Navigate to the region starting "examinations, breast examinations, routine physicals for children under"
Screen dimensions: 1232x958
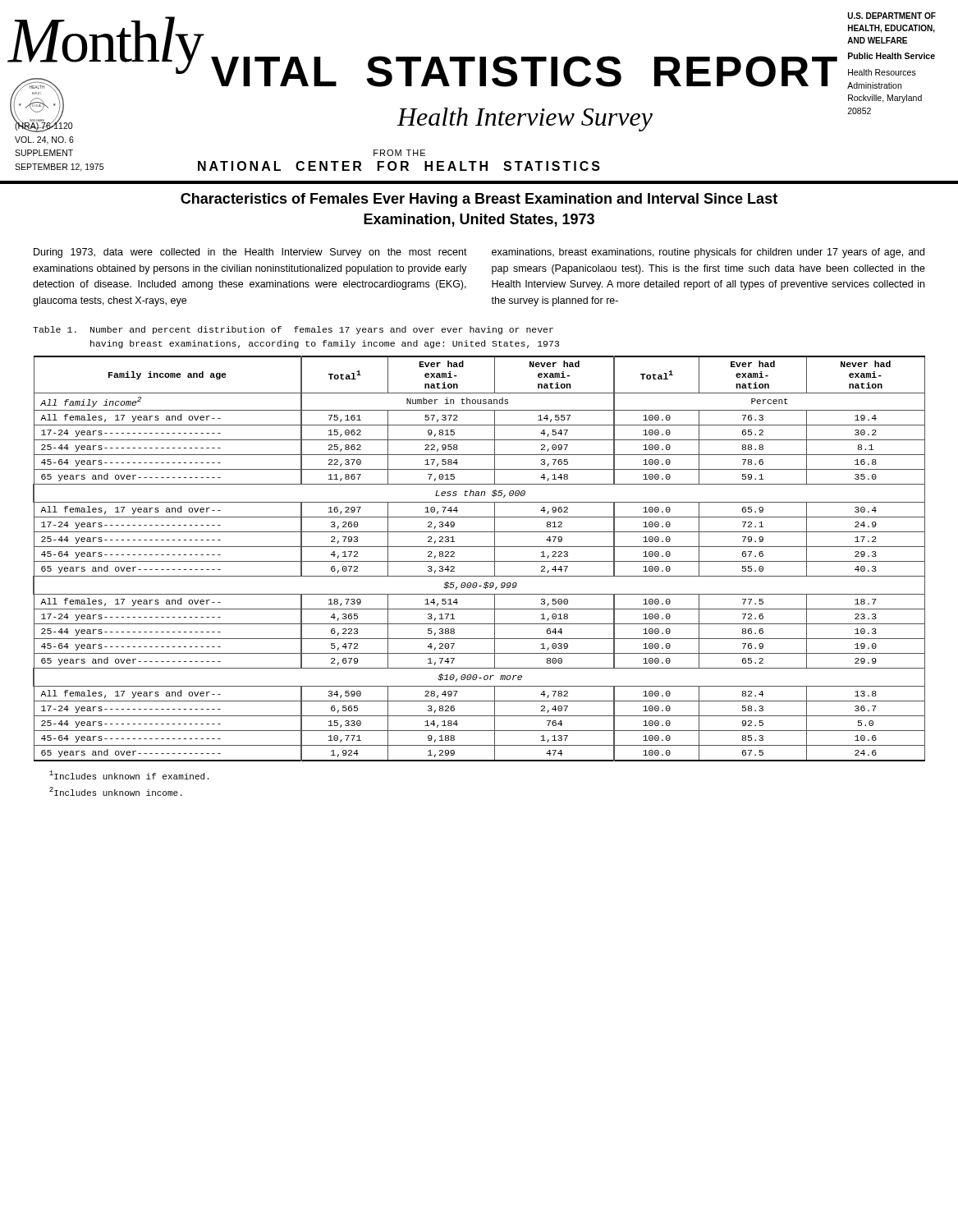click(x=708, y=276)
